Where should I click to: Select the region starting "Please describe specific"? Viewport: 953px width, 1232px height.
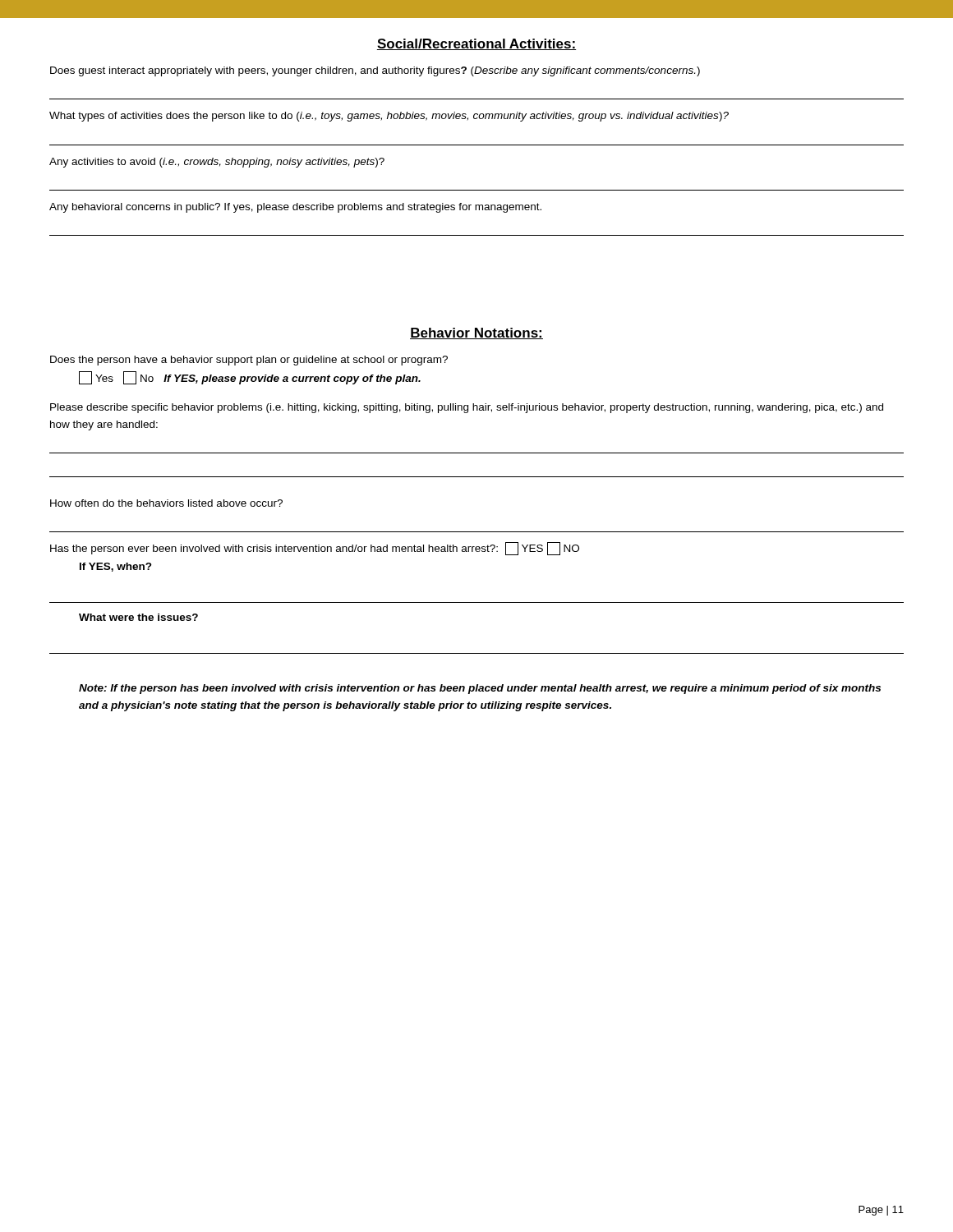[467, 408]
